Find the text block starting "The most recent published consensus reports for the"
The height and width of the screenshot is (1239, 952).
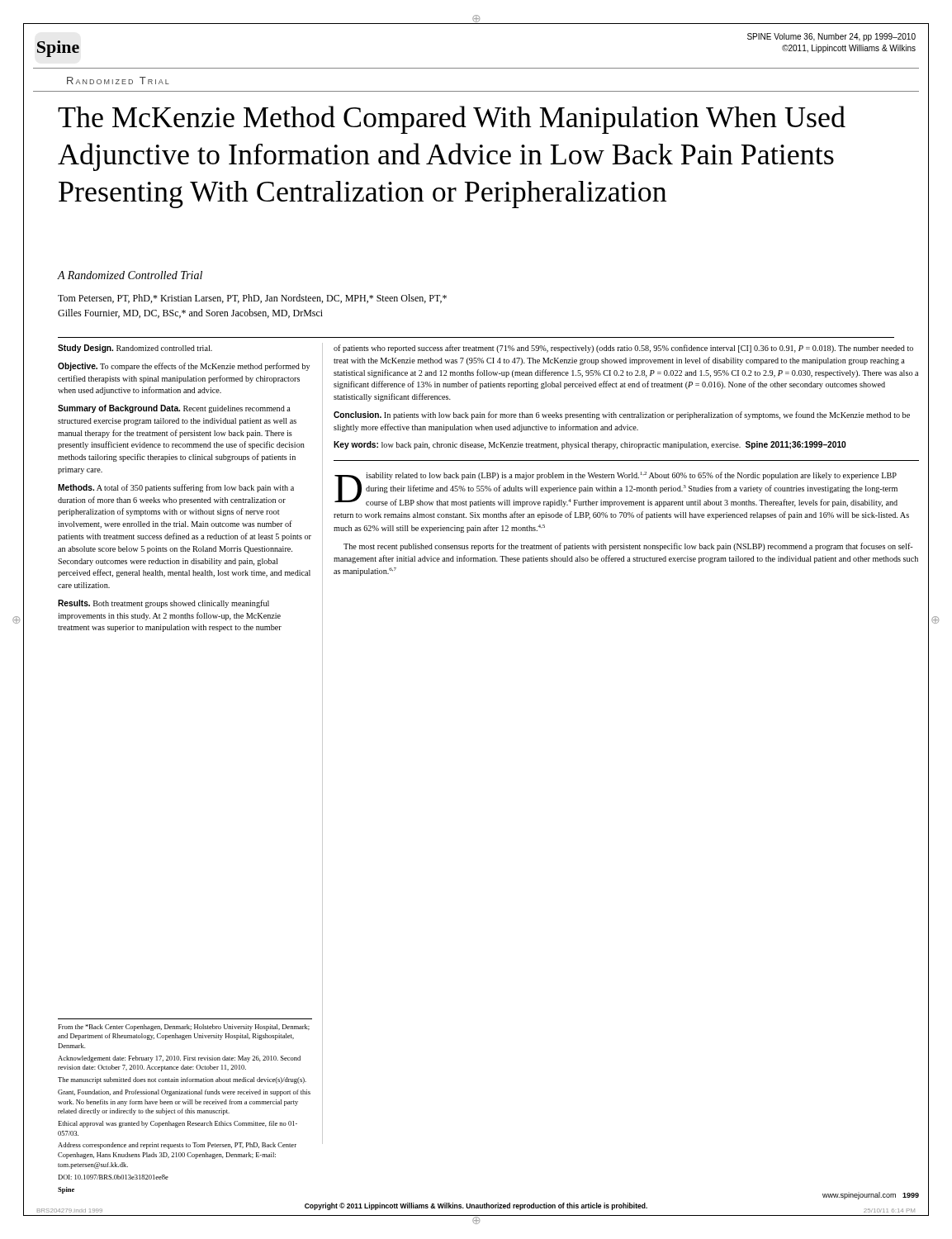coord(626,559)
